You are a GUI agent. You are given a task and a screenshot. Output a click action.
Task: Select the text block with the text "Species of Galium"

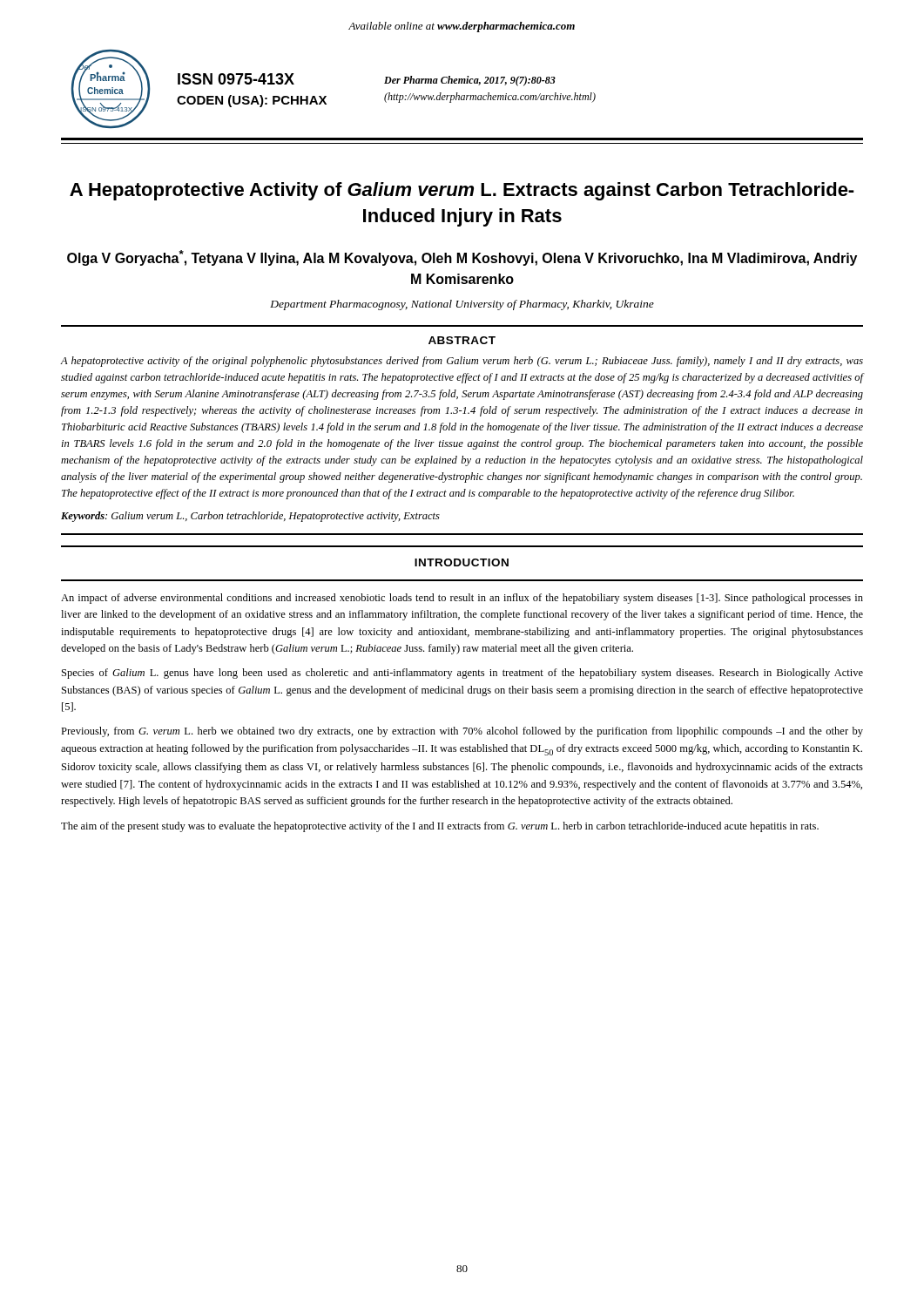tap(462, 690)
